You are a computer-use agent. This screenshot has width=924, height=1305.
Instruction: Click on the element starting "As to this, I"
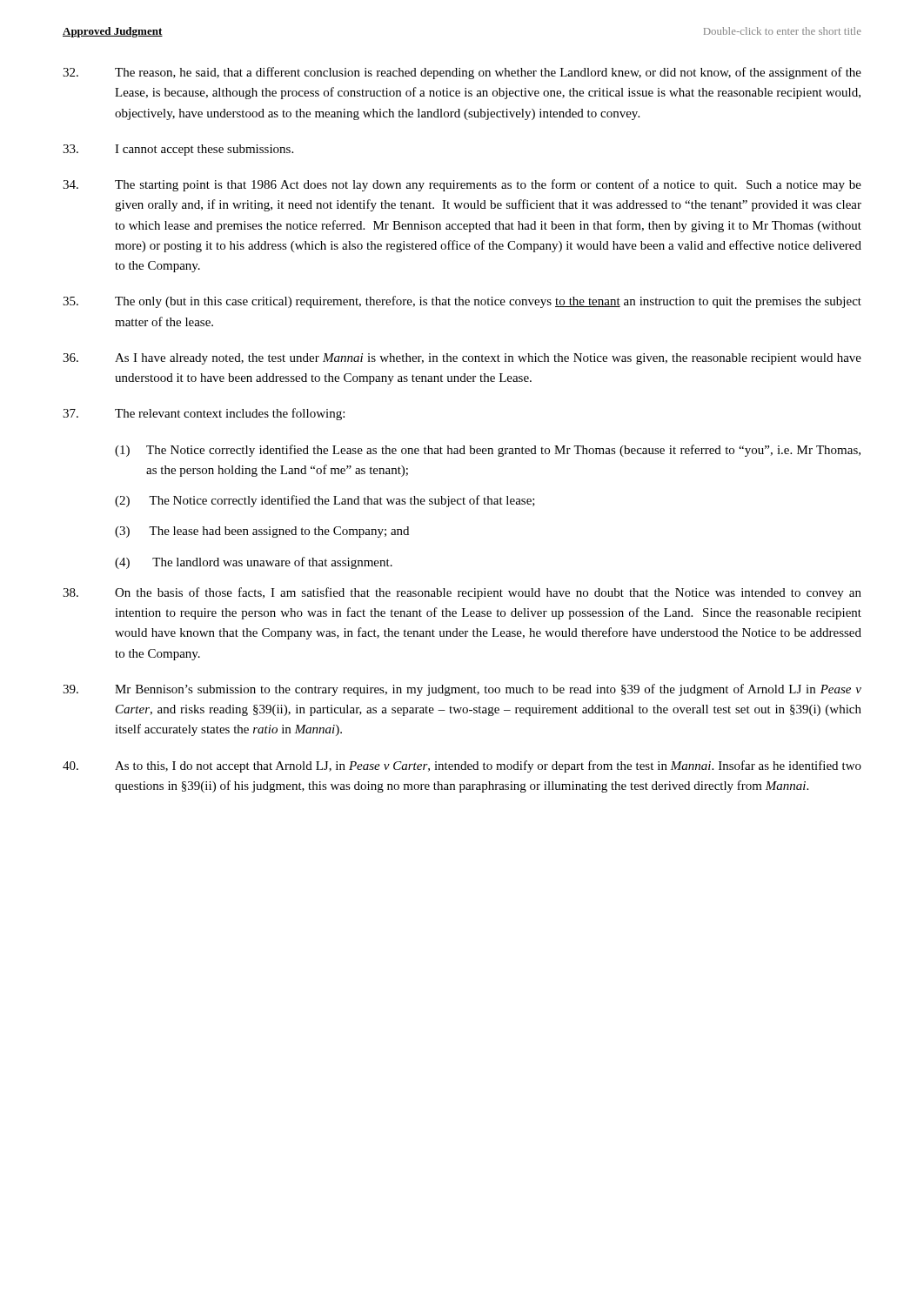pos(462,776)
